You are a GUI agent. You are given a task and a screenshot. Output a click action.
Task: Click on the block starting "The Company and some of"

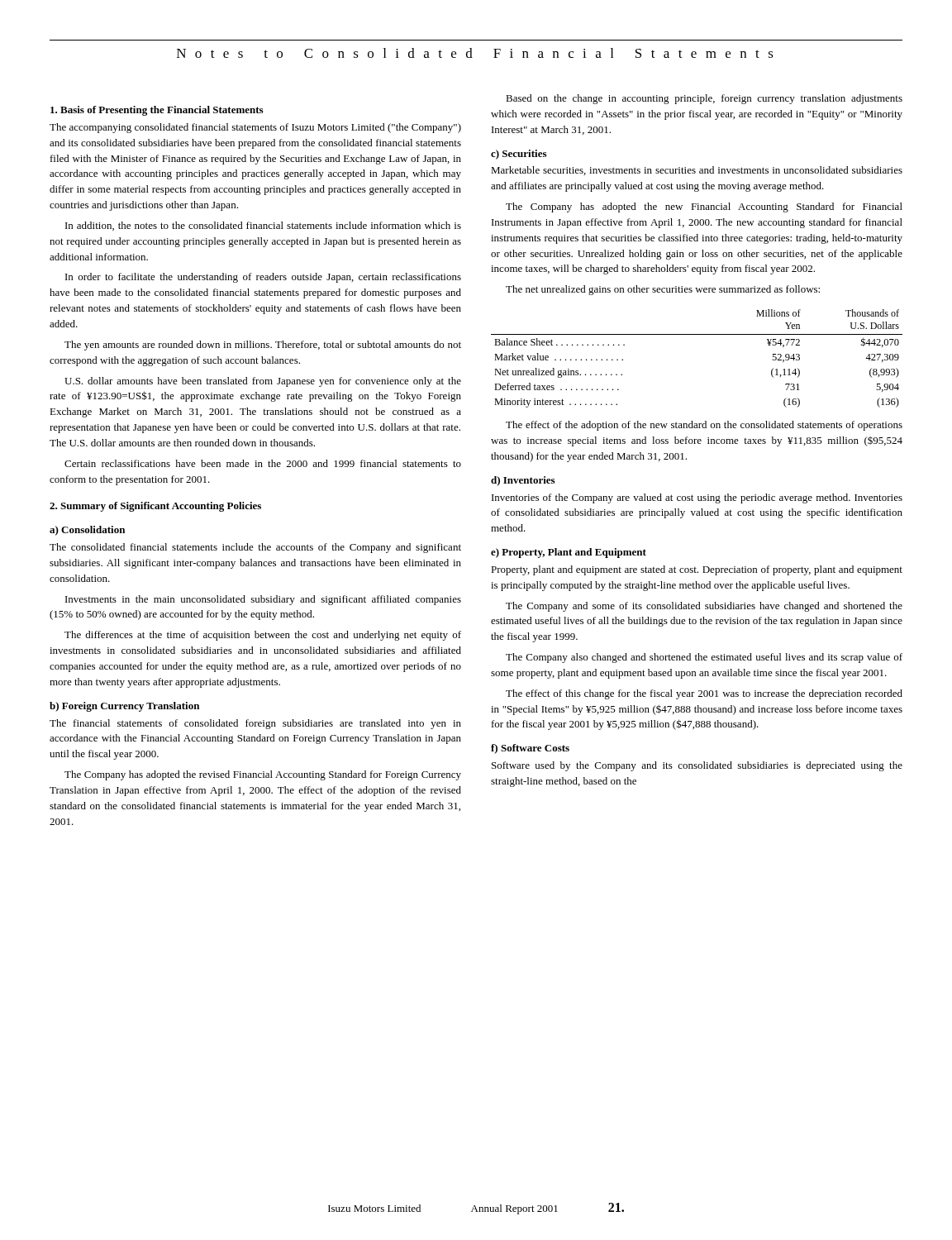pos(697,622)
